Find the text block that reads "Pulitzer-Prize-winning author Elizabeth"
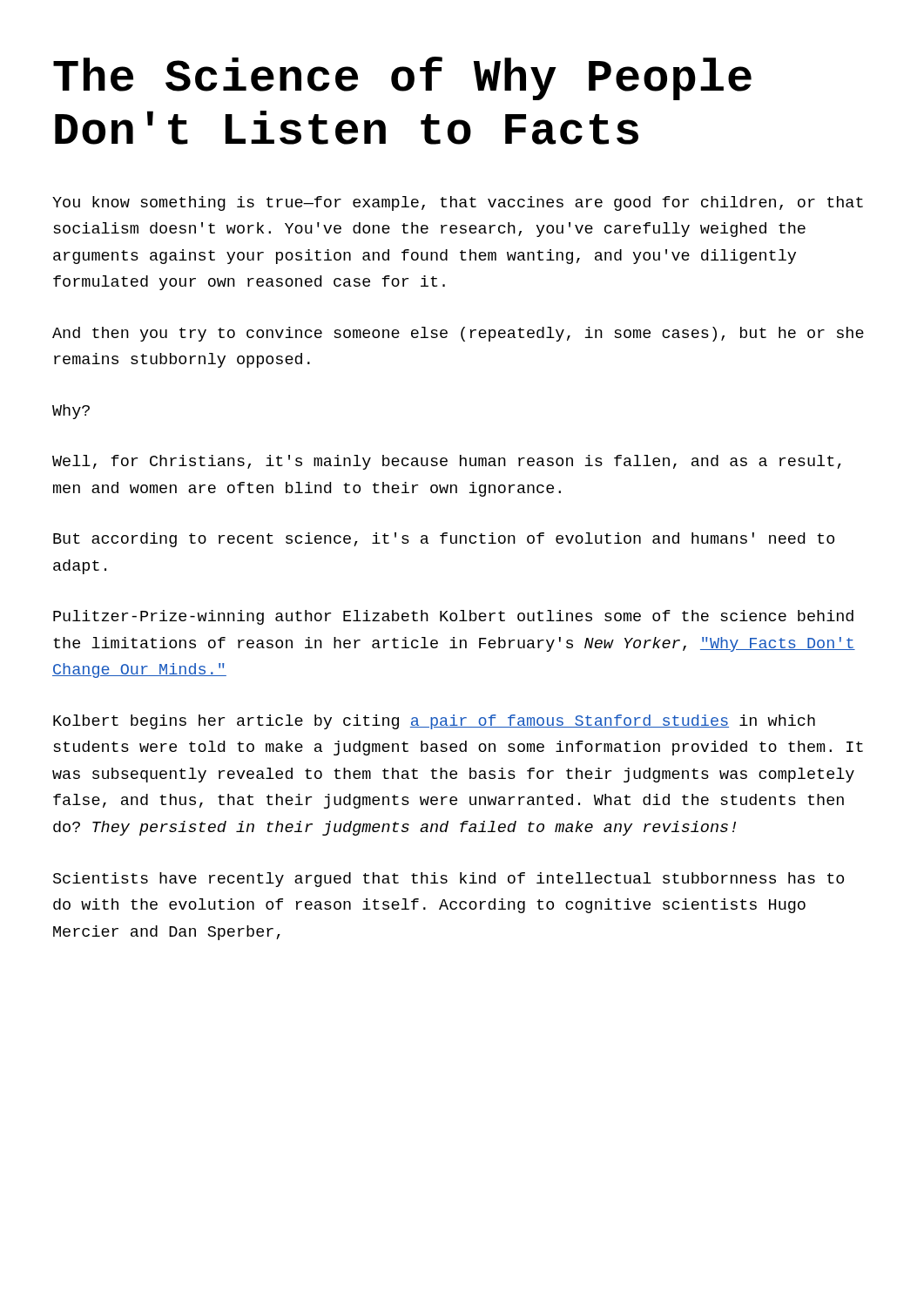 (454, 644)
